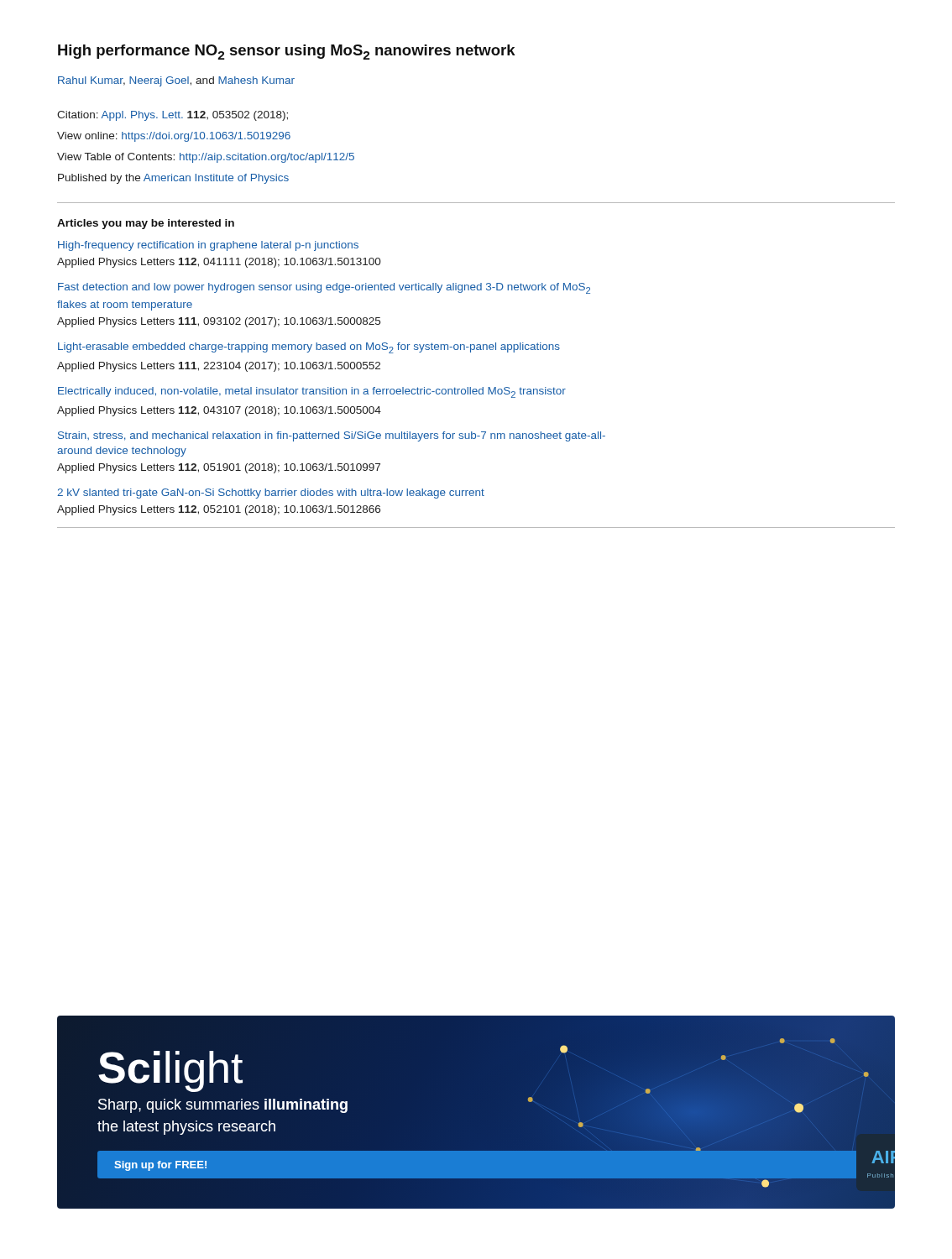Select the text block starting "Electrically induced, non-volatile, metal insulator transition in a"

476,400
